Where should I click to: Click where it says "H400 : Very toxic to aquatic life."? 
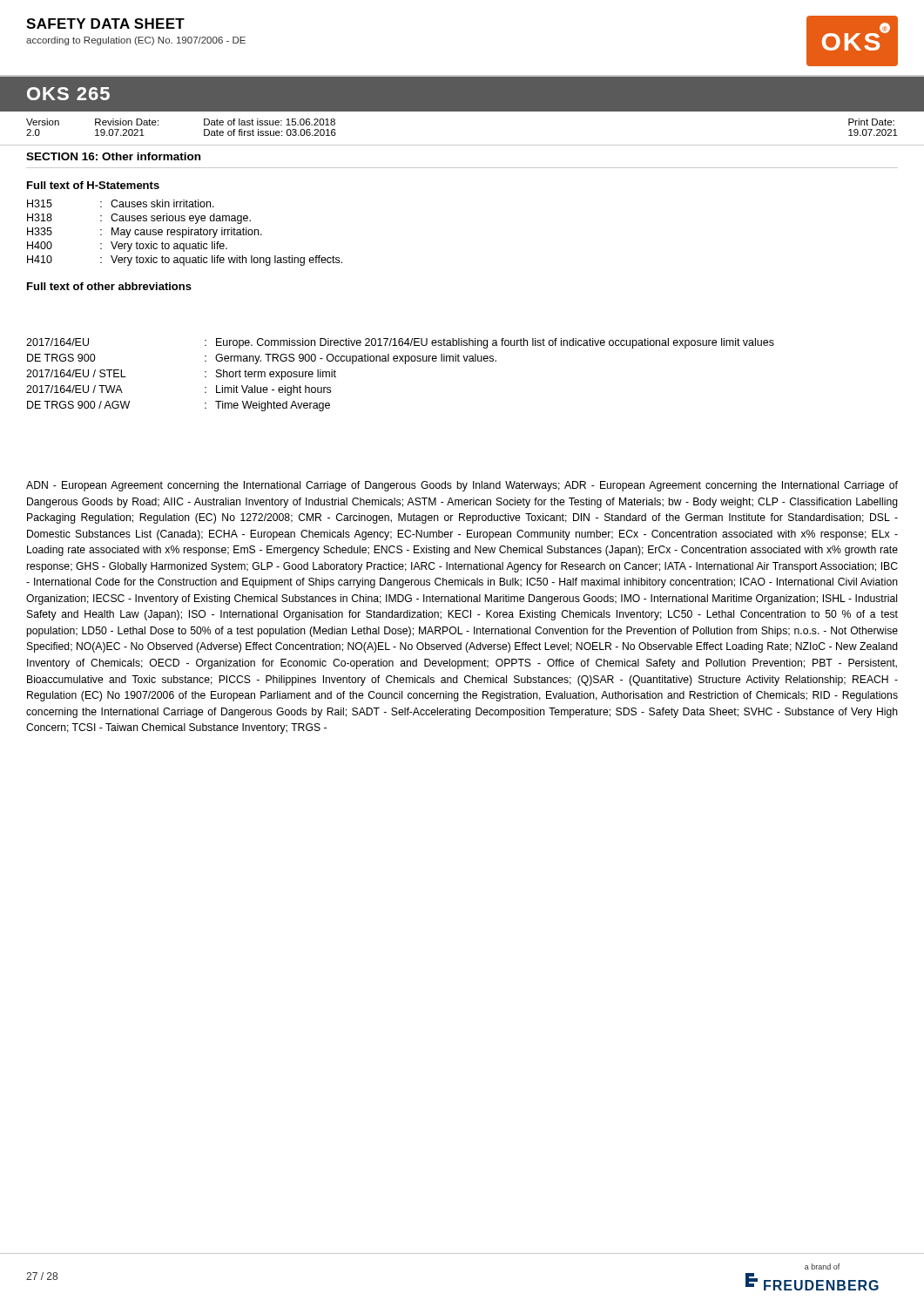(x=127, y=246)
